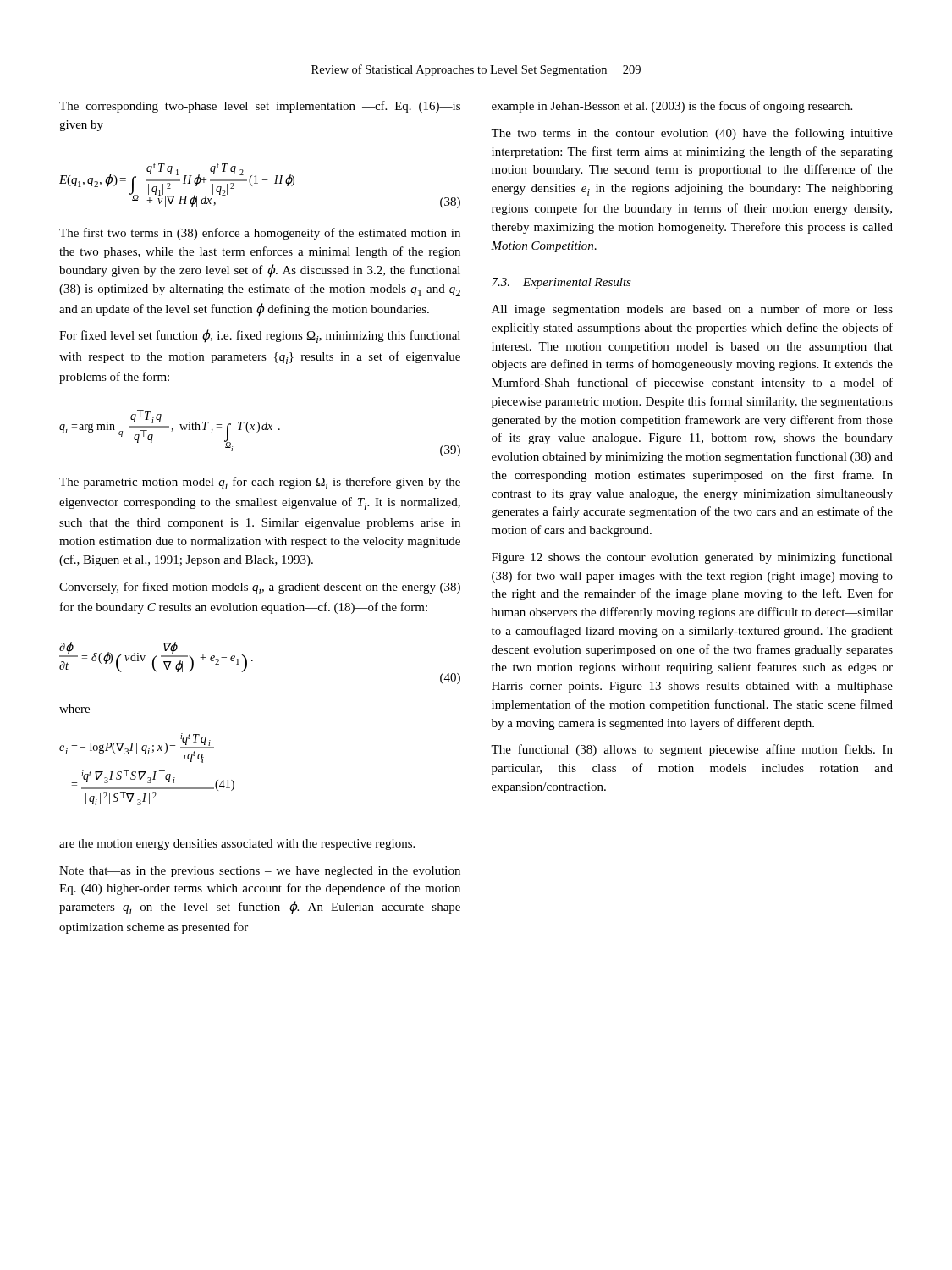Click on the text block that reads "example in Jehan-Besson et al."
This screenshot has width=952, height=1270.
point(692,107)
